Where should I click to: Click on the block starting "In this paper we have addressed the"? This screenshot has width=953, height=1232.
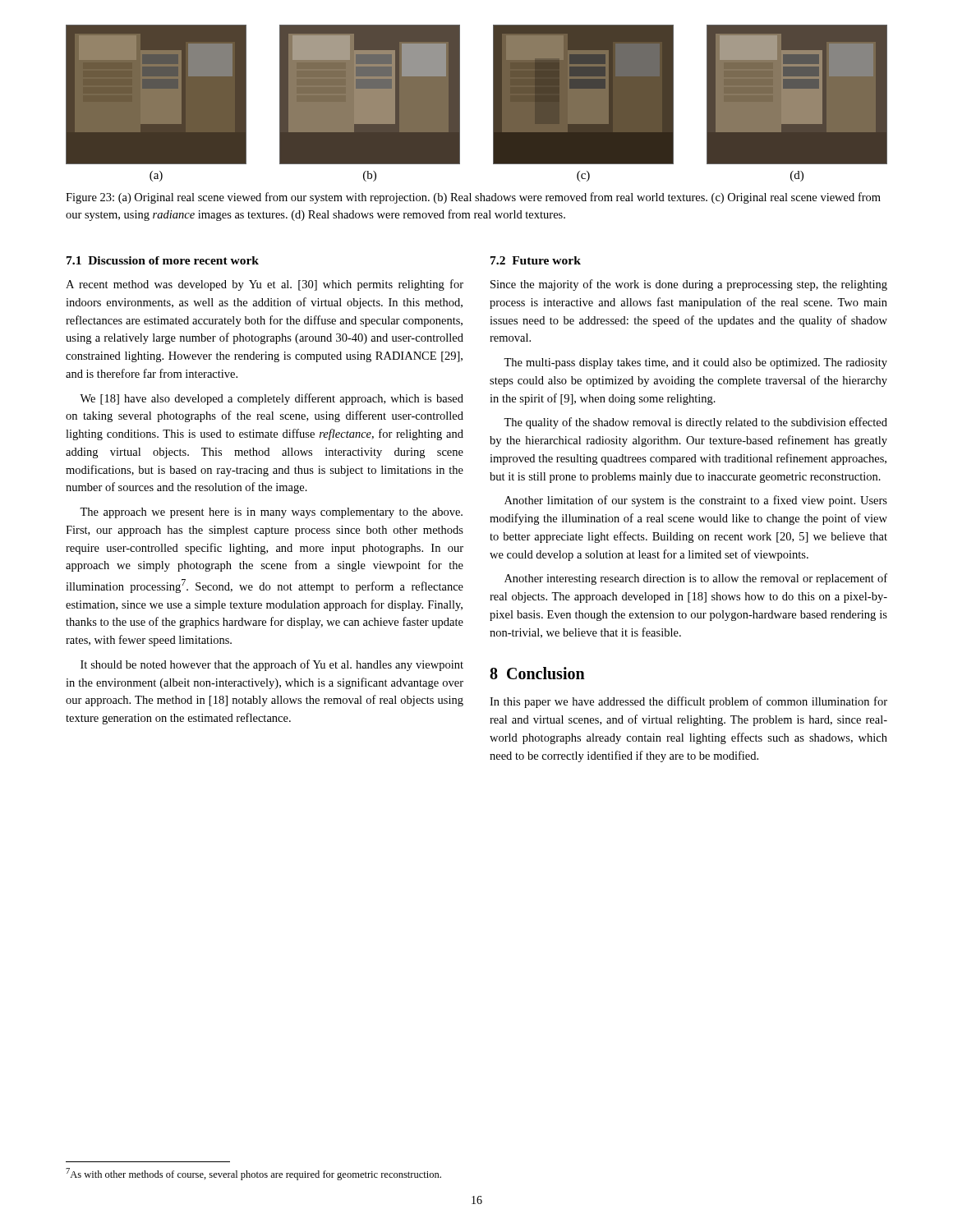[688, 729]
